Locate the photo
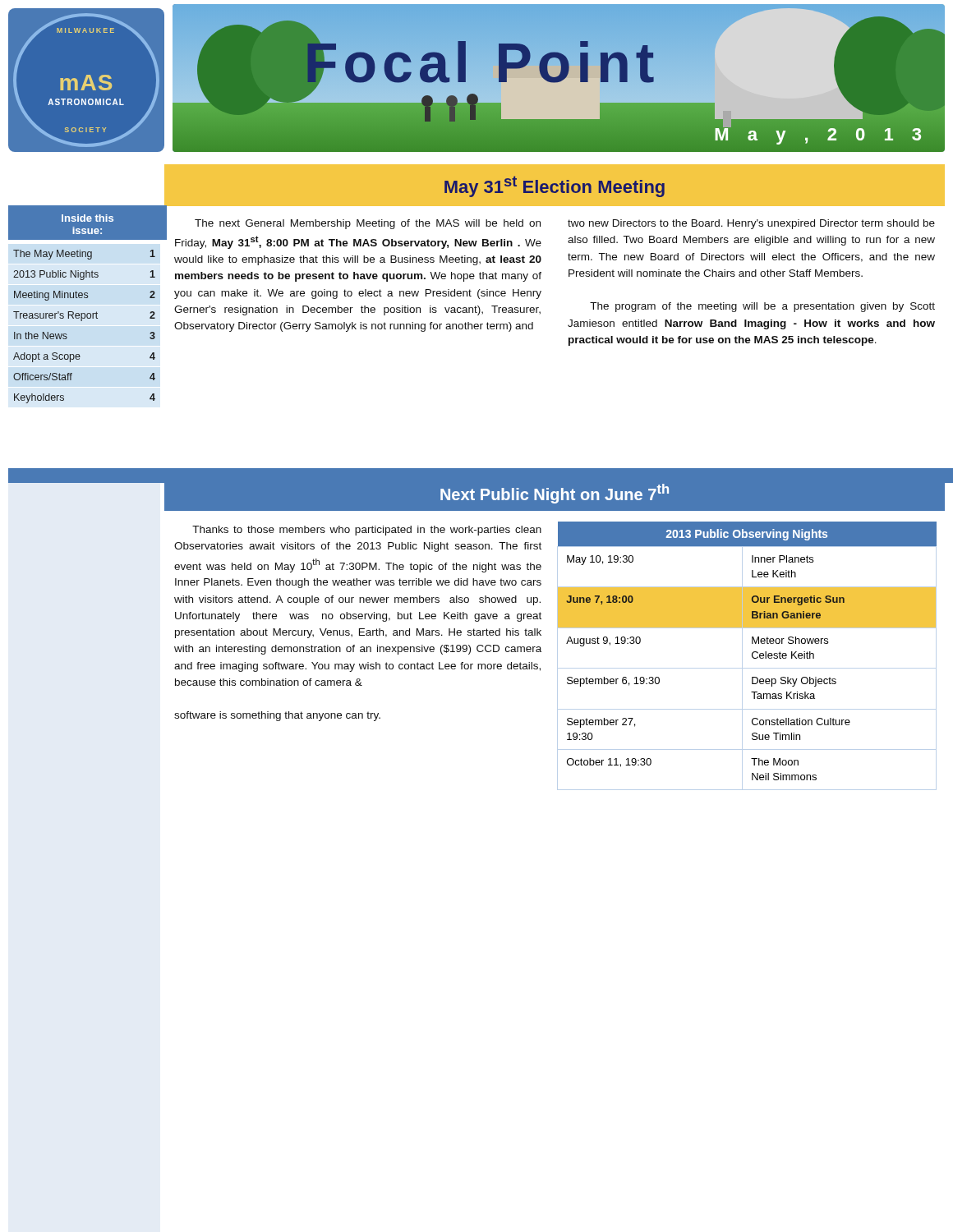Viewport: 953px width, 1232px height. 559,78
